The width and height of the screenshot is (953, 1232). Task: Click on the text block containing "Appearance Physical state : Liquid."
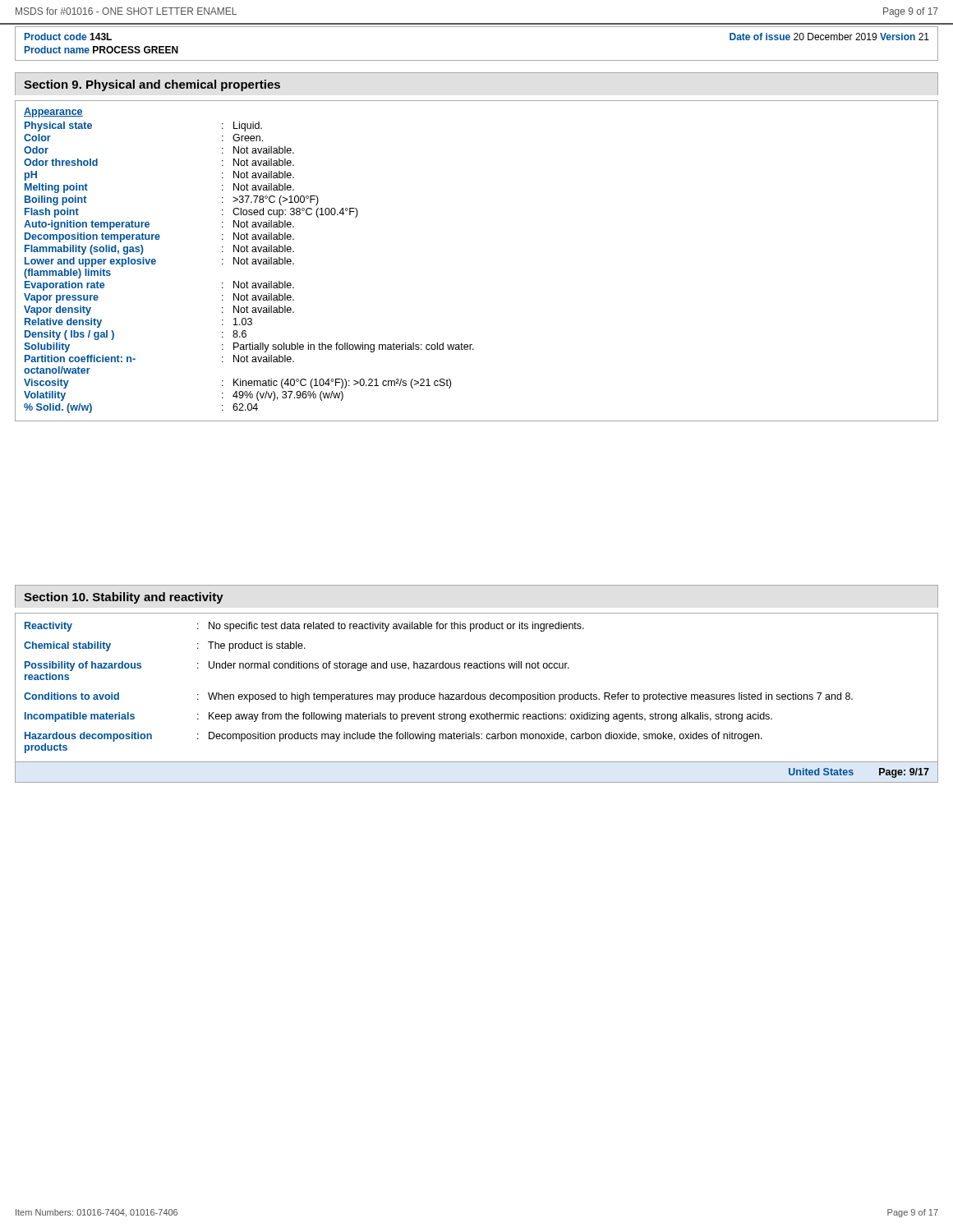coord(53,113)
